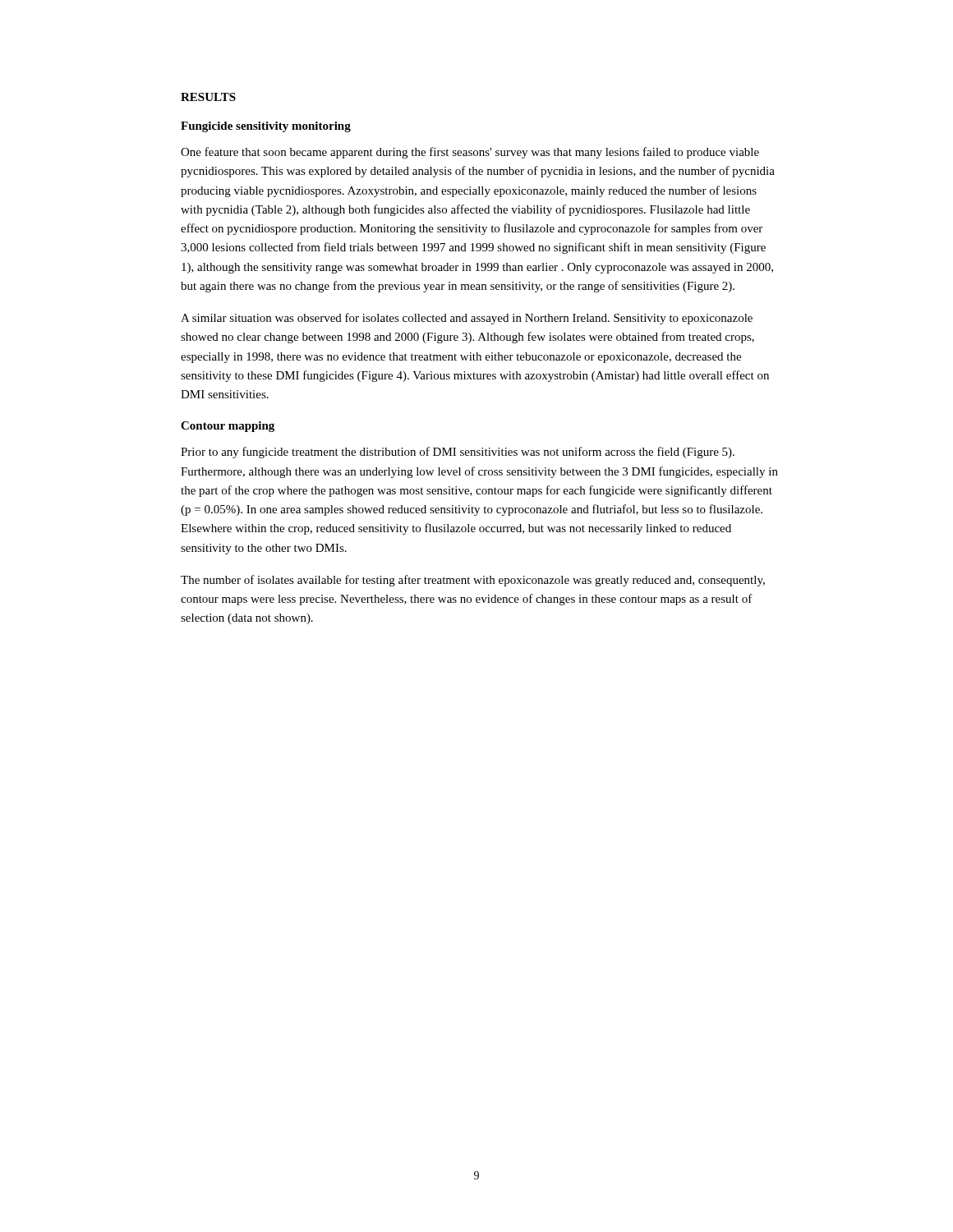Image resolution: width=953 pixels, height=1232 pixels.
Task: Navigate to the passage starting "Prior to any fungicide treatment the distribution"
Action: point(479,500)
